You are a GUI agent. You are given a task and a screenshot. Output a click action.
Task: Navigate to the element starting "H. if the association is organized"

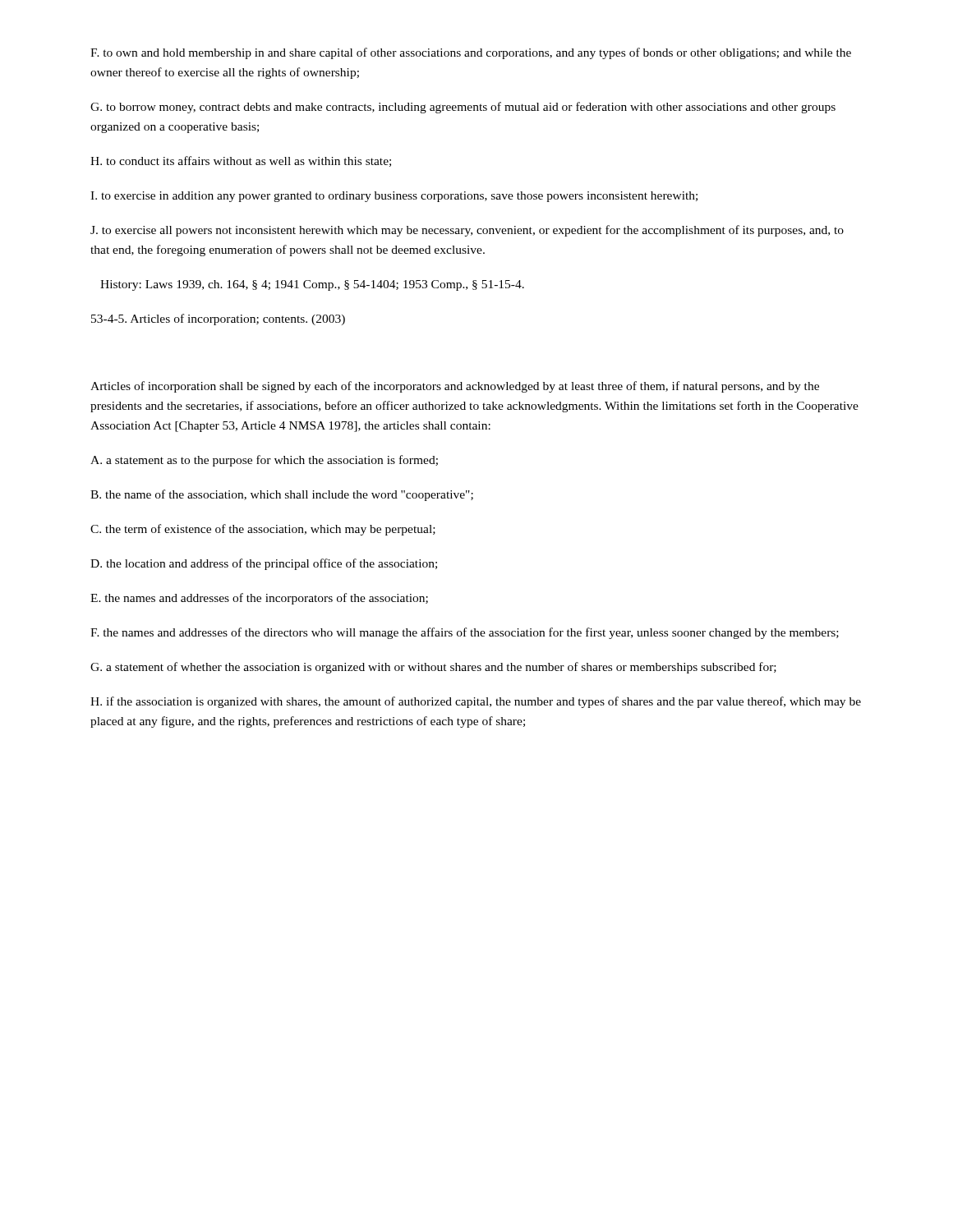tap(476, 711)
